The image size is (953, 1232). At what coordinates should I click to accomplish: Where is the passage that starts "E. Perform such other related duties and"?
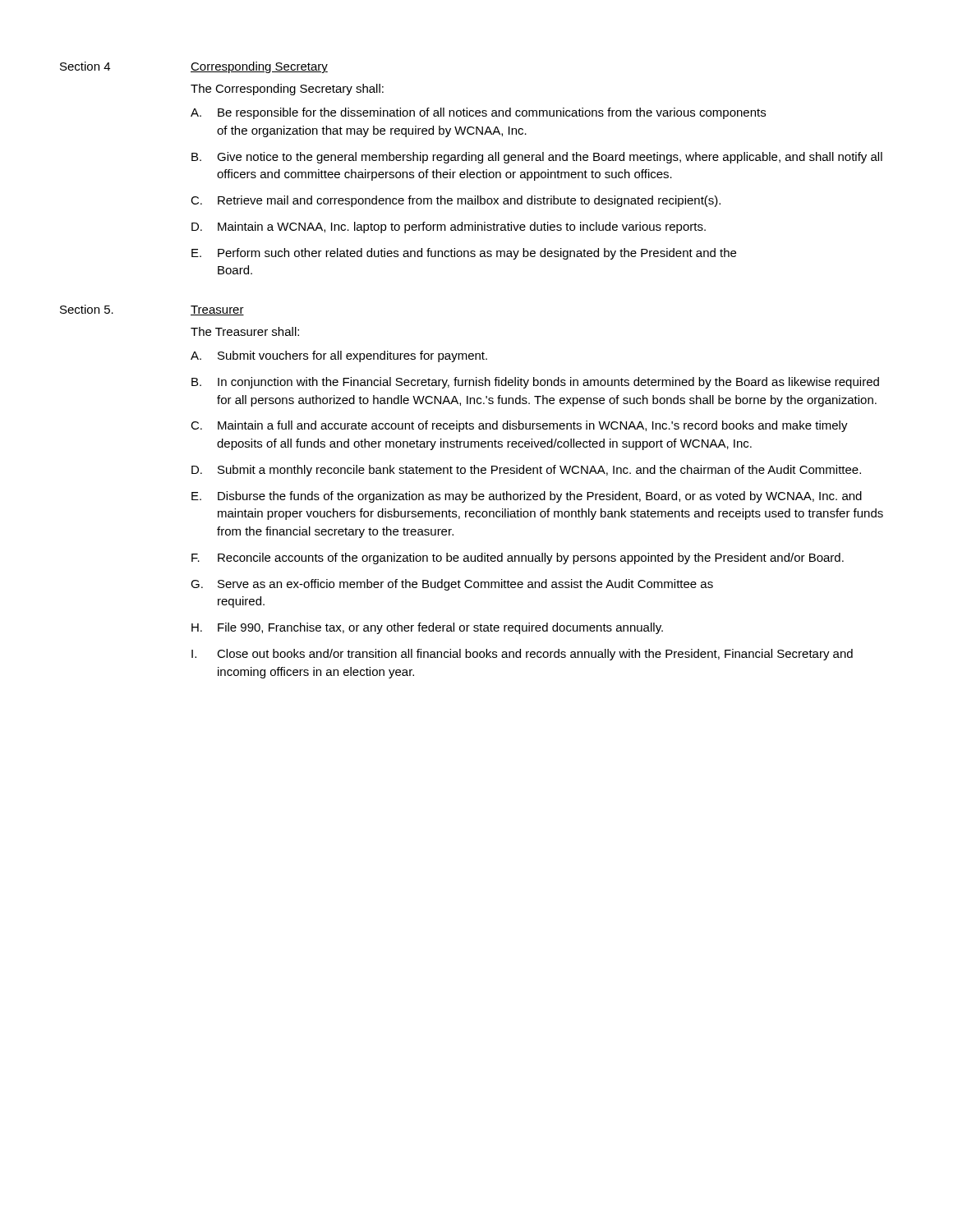542,261
